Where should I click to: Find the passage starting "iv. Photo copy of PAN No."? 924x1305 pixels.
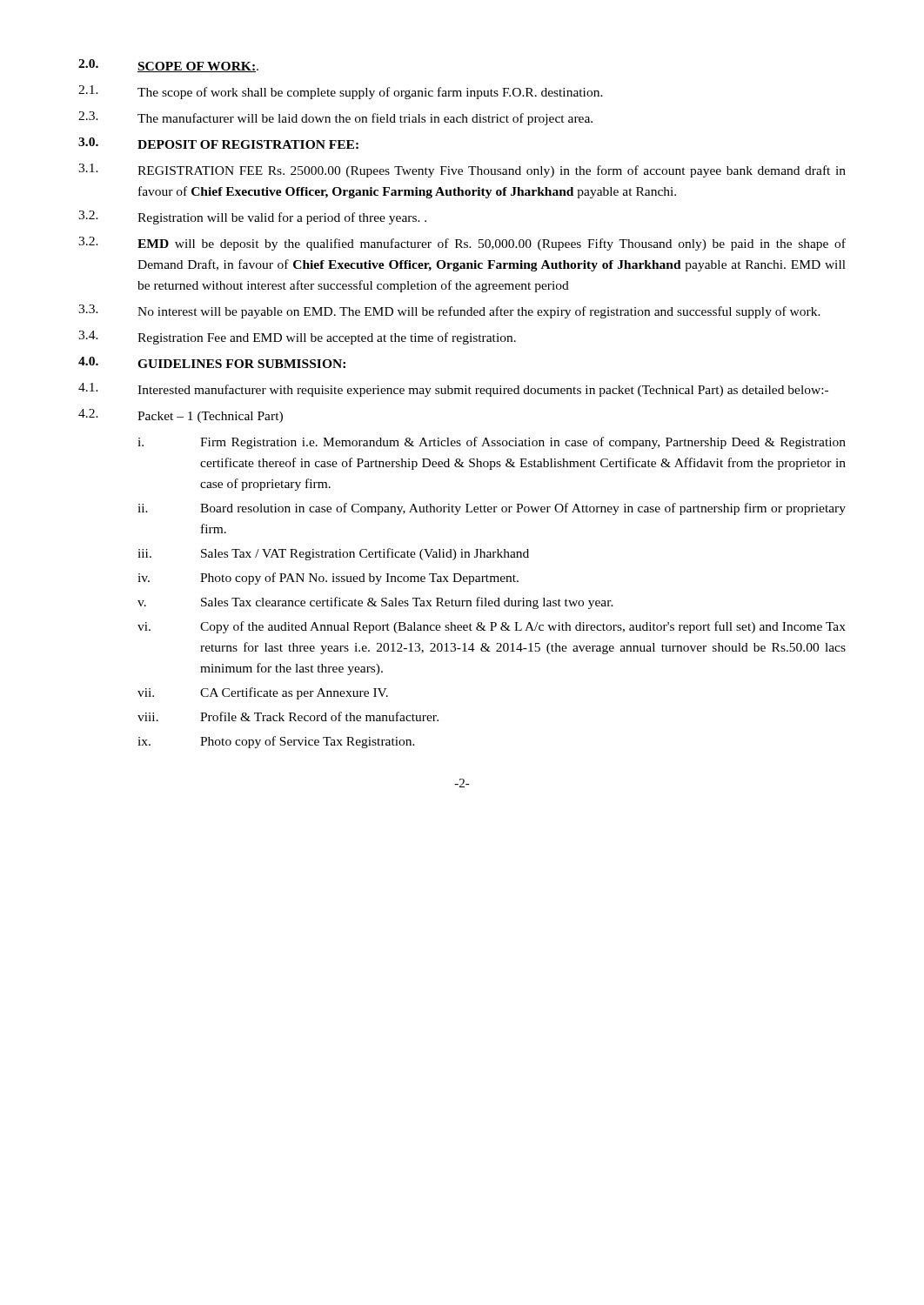click(492, 578)
